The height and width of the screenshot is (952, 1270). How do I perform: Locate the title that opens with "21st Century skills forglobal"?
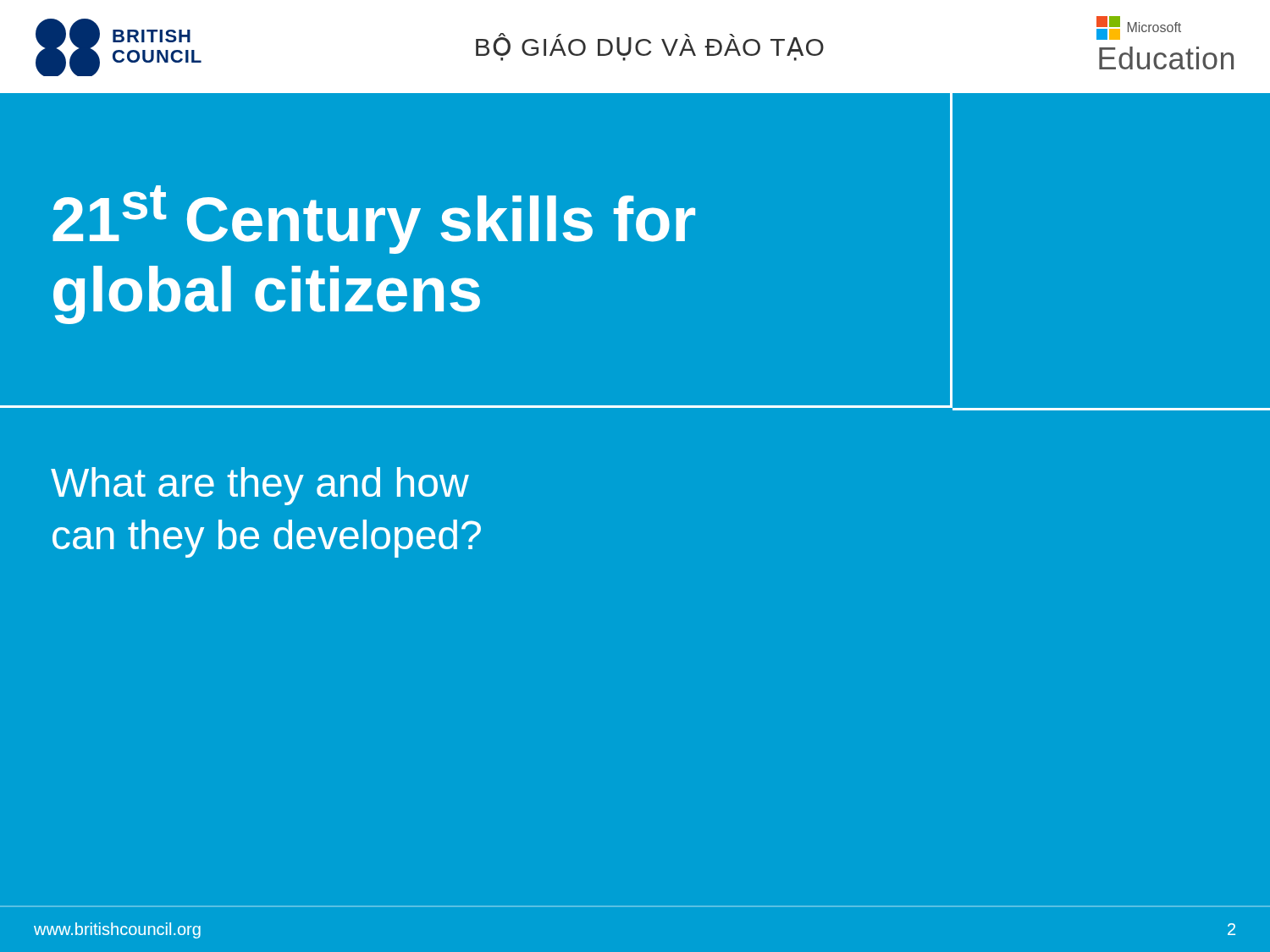373,249
